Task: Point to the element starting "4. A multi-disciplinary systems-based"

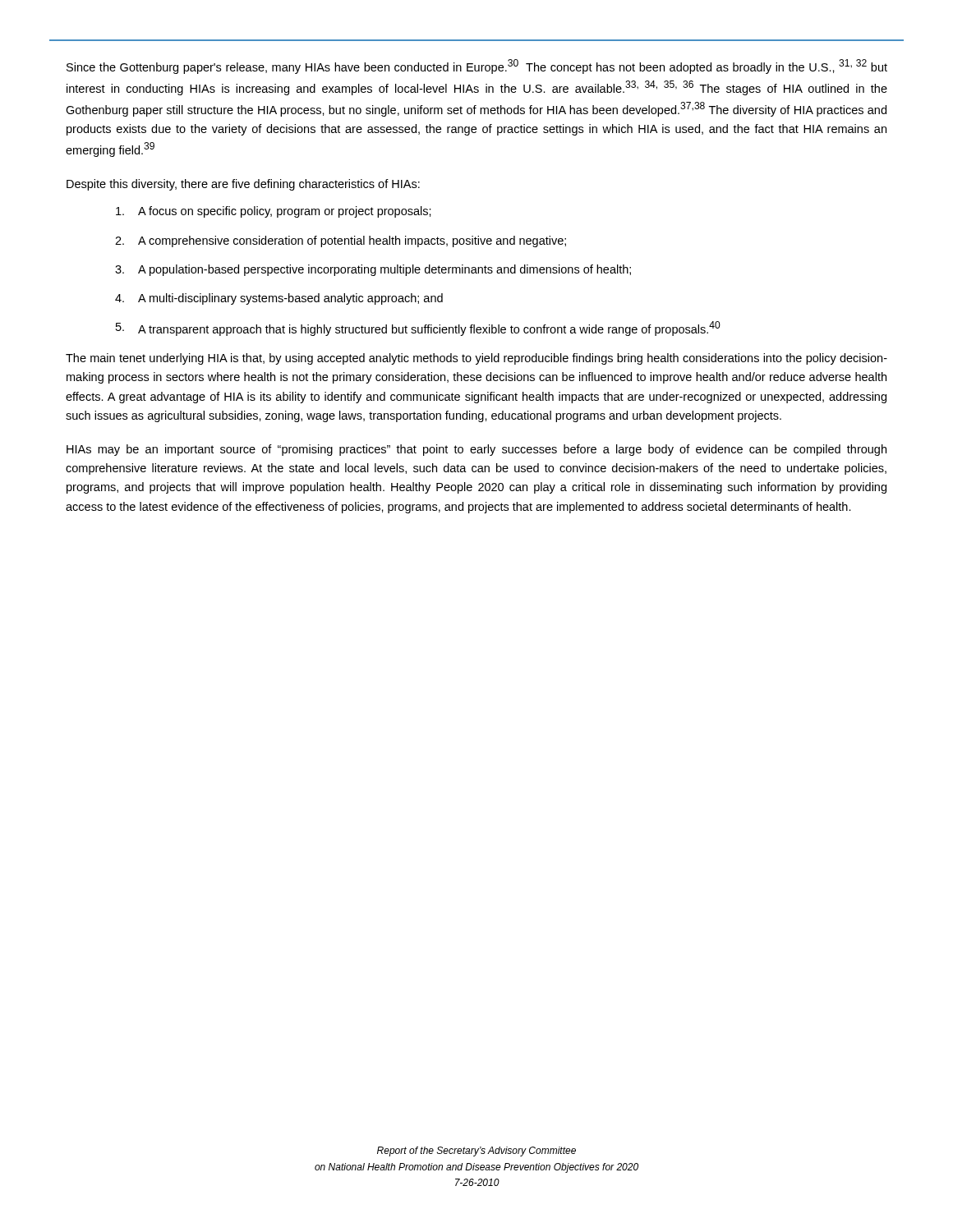Action: click(x=279, y=299)
